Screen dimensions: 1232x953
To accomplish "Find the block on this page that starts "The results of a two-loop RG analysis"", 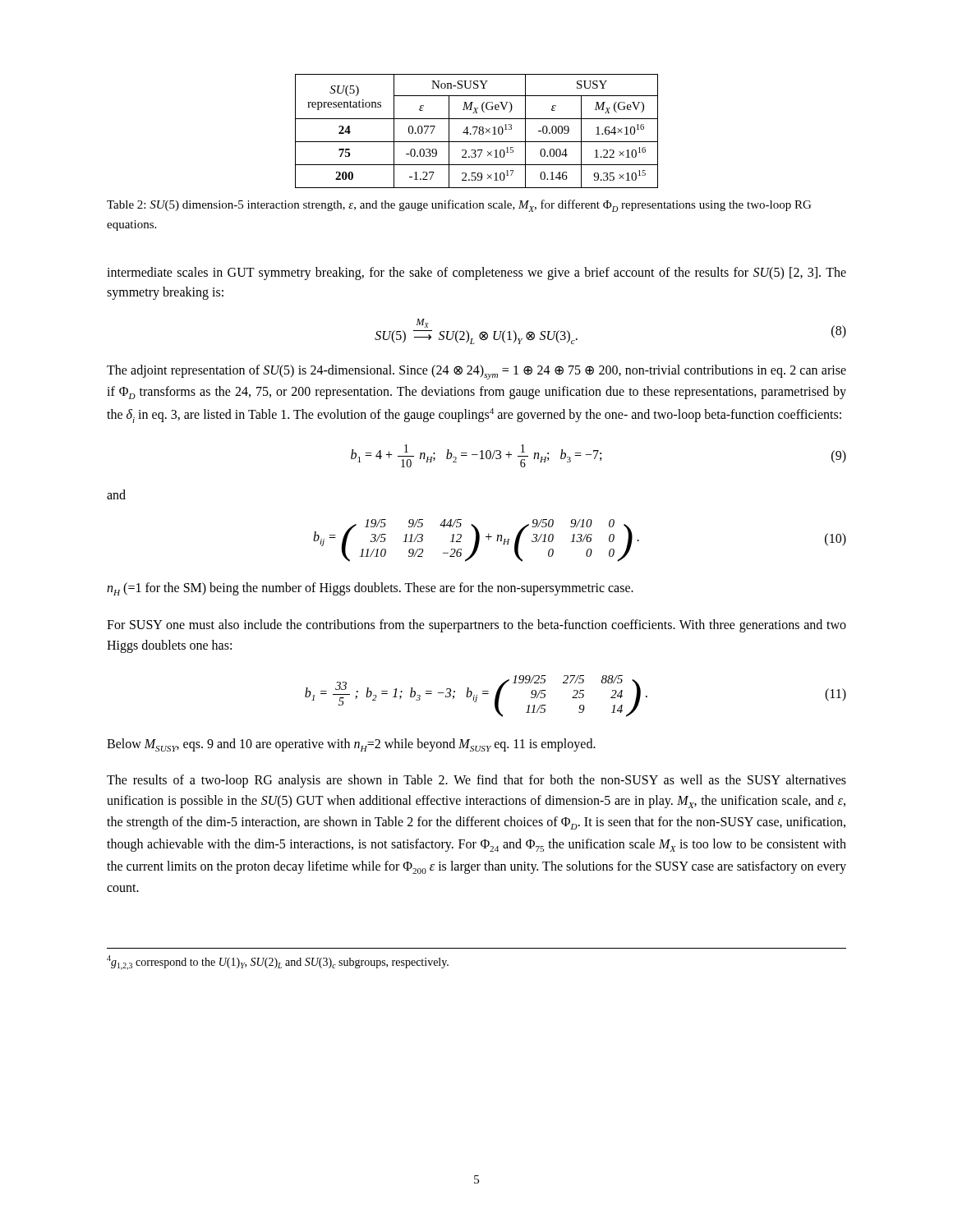I will 476,834.
